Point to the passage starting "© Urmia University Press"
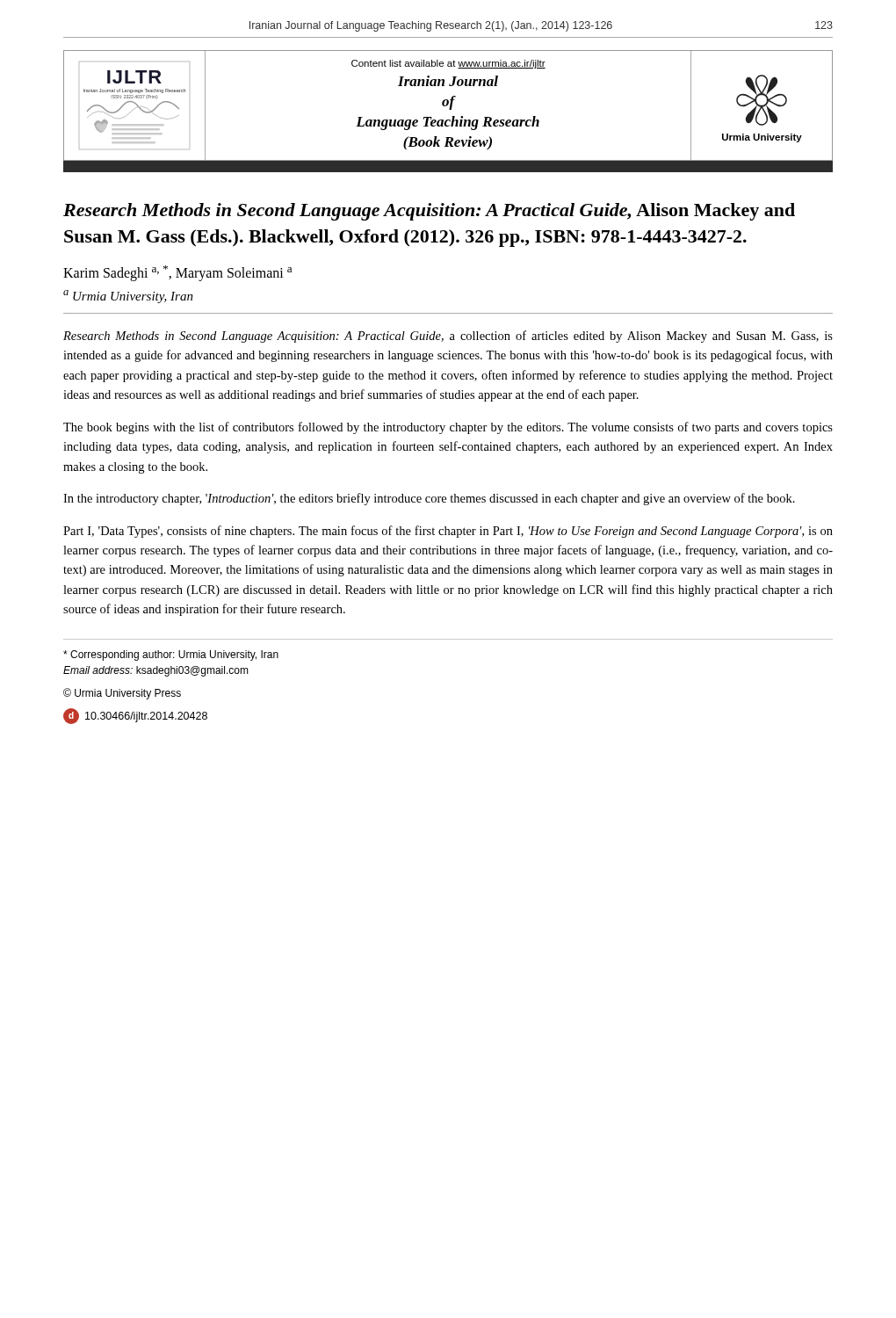The image size is (896, 1318). pos(122,693)
